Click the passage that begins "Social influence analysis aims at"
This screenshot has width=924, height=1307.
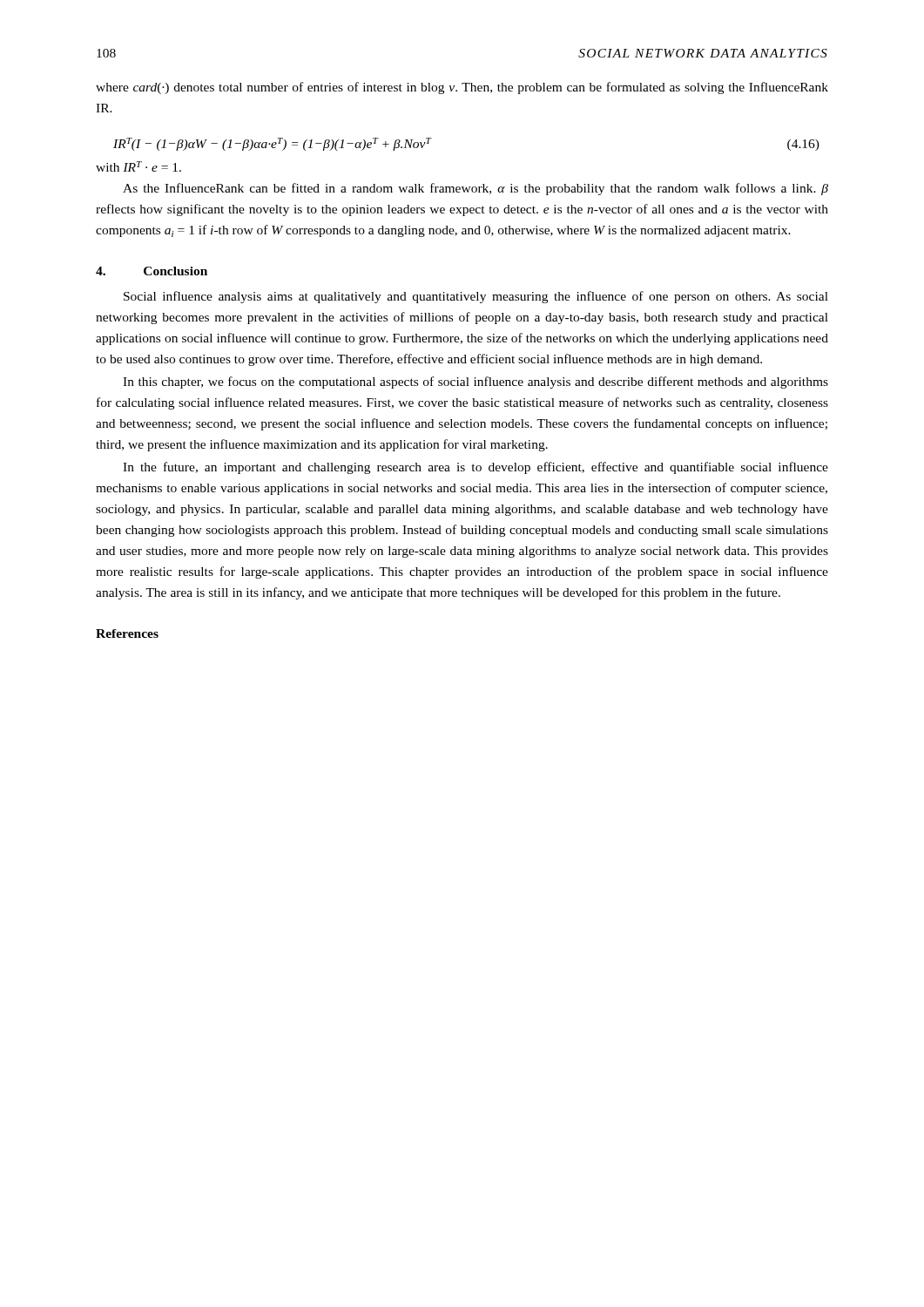[462, 328]
